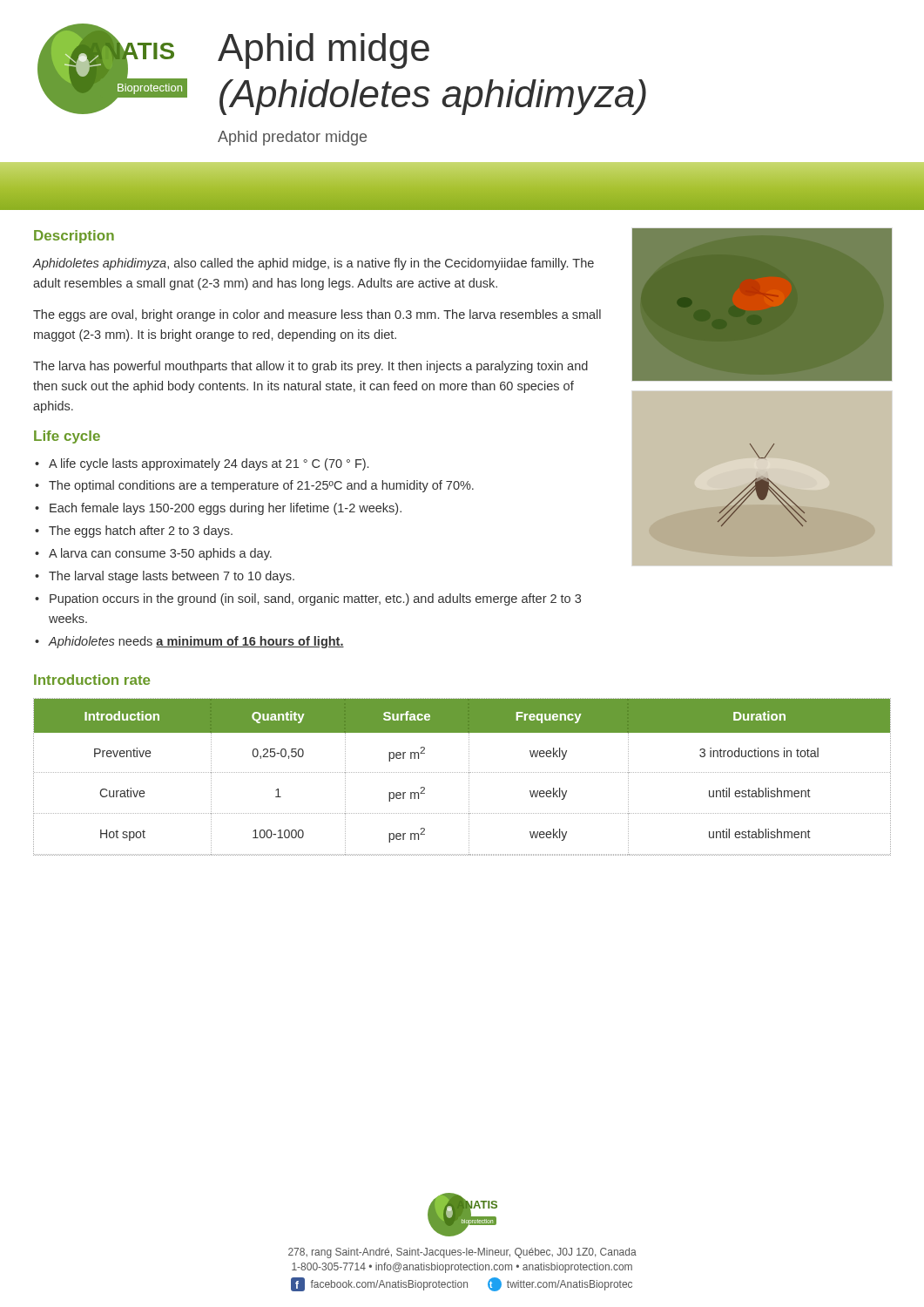Point to the text block starting "• Pupation occurs in the ground"

coord(308,607)
